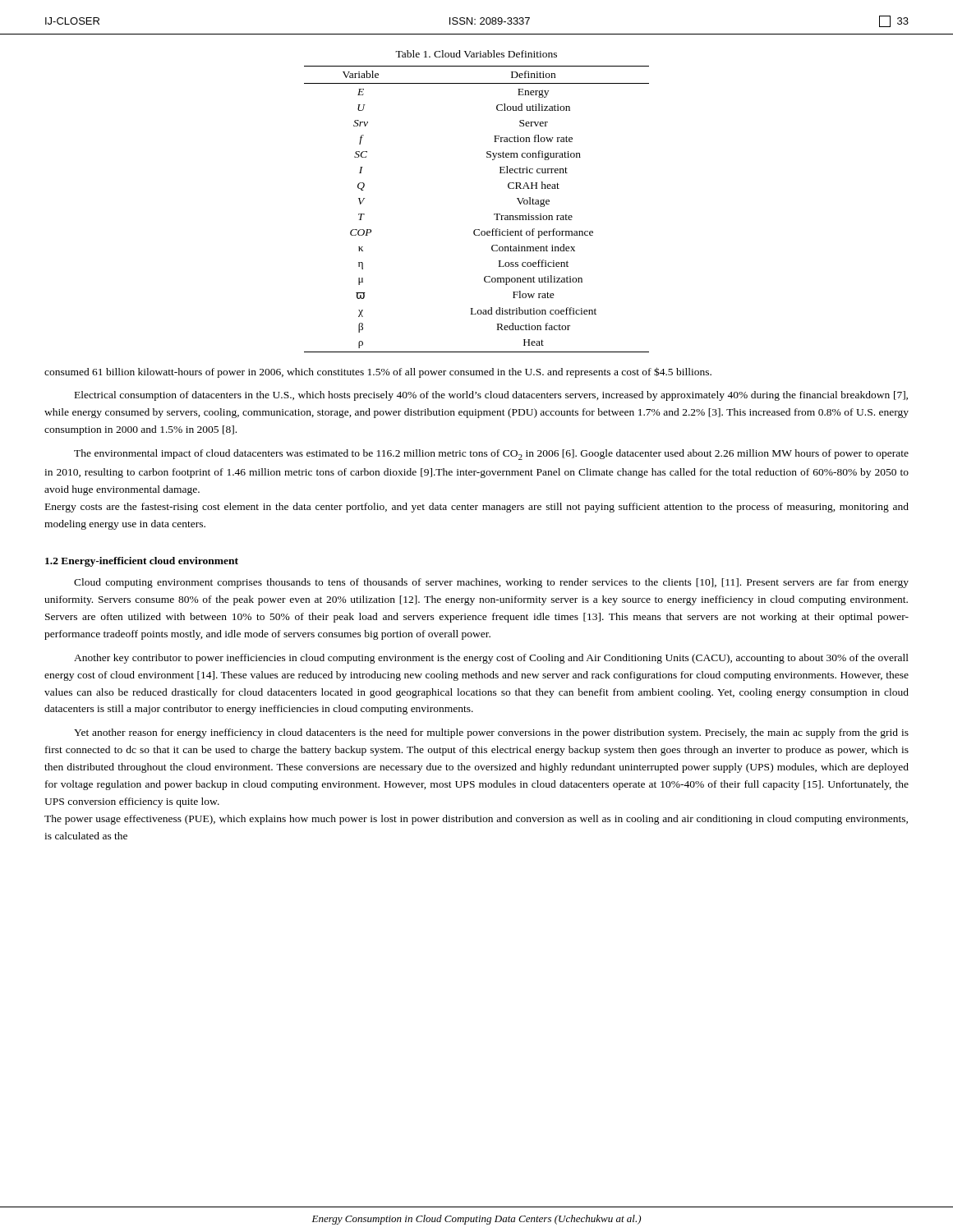Find the text block that reads "Yet another reason"
Screen dimensions: 1232x953
[476, 785]
